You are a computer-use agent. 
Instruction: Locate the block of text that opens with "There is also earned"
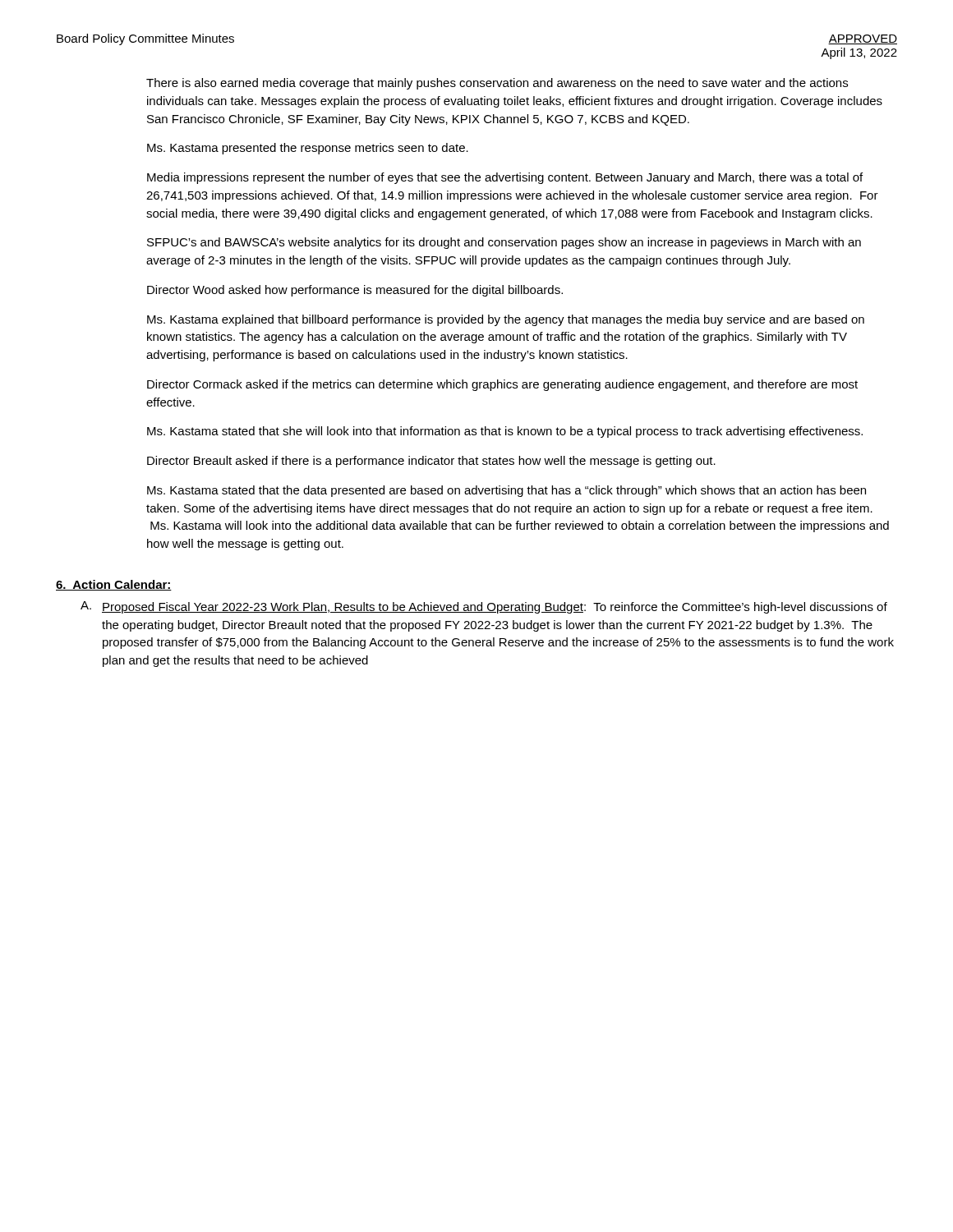pyautogui.click(x=514, y=100)
